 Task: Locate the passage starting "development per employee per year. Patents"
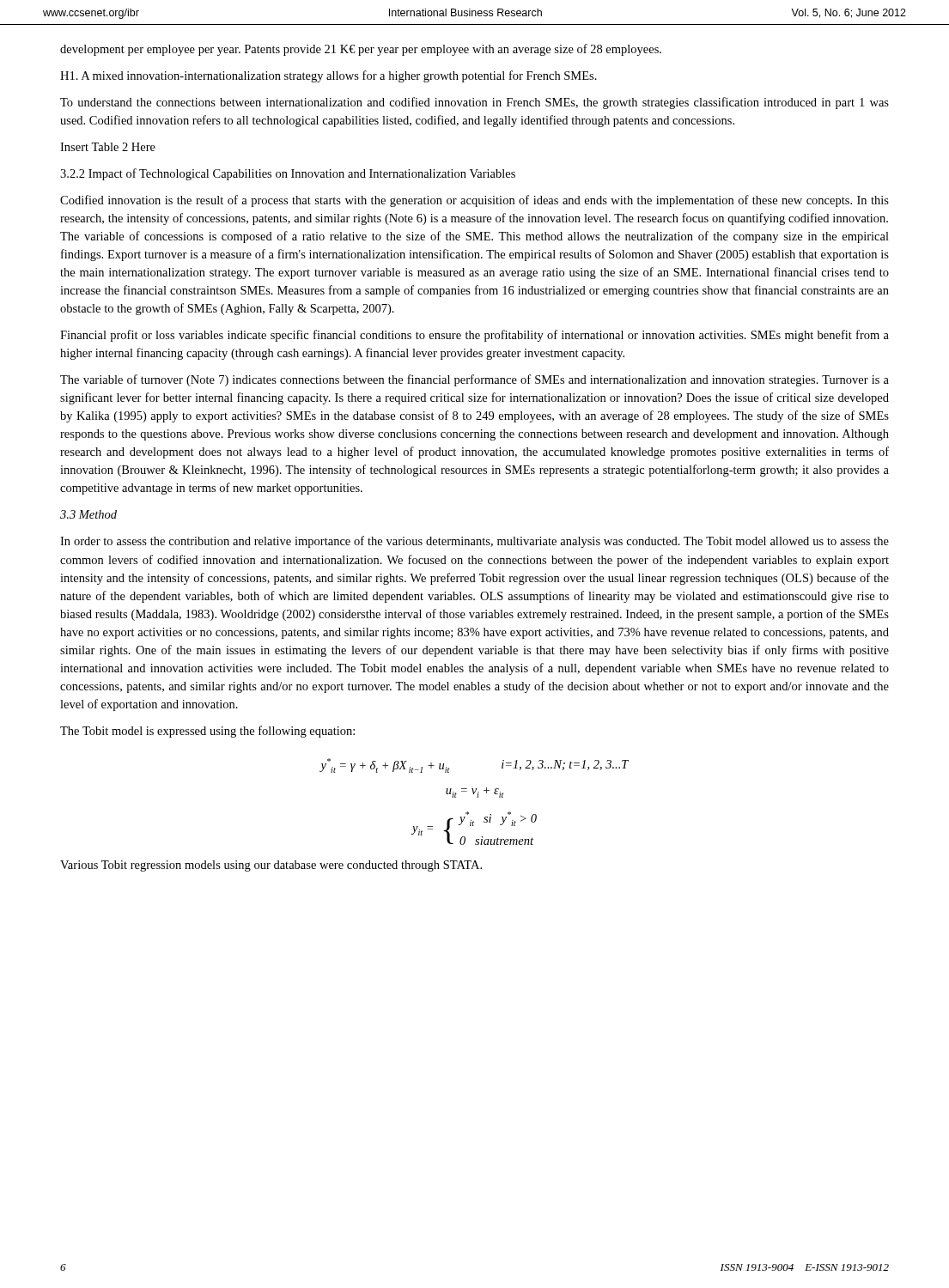474,49
